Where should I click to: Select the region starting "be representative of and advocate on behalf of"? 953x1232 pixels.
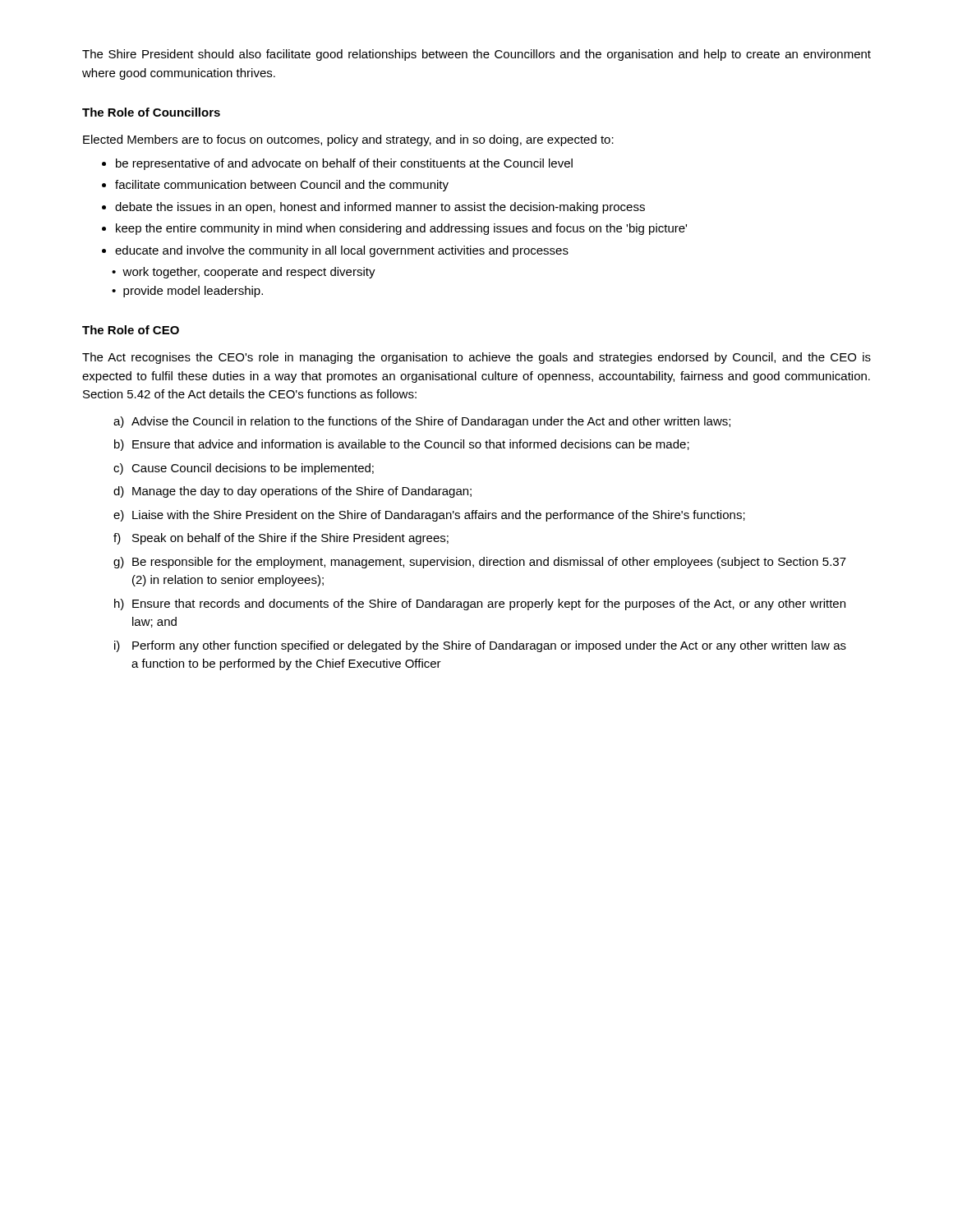click(x=493, y=163)
